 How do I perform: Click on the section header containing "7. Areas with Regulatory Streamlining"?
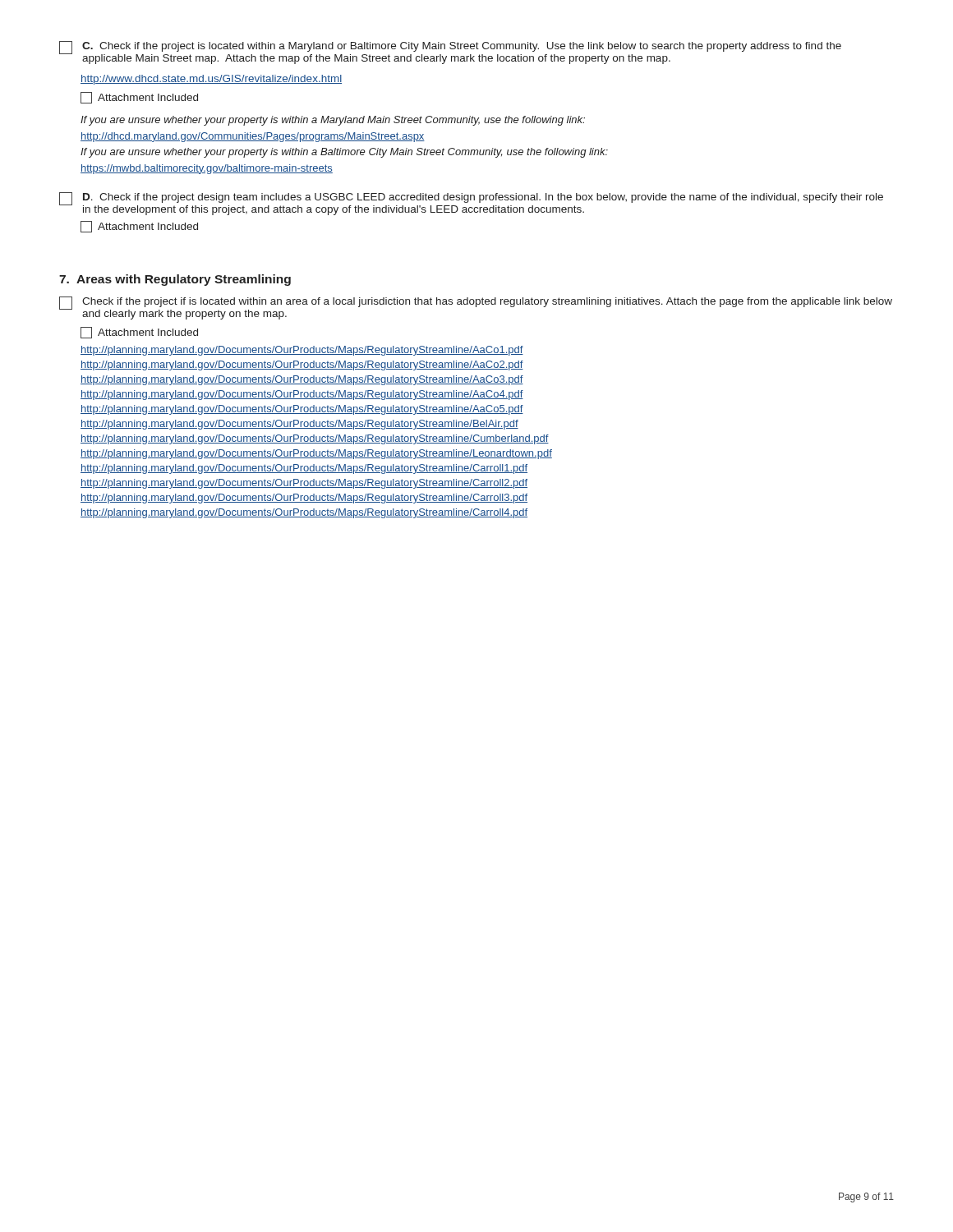[175, 279]
